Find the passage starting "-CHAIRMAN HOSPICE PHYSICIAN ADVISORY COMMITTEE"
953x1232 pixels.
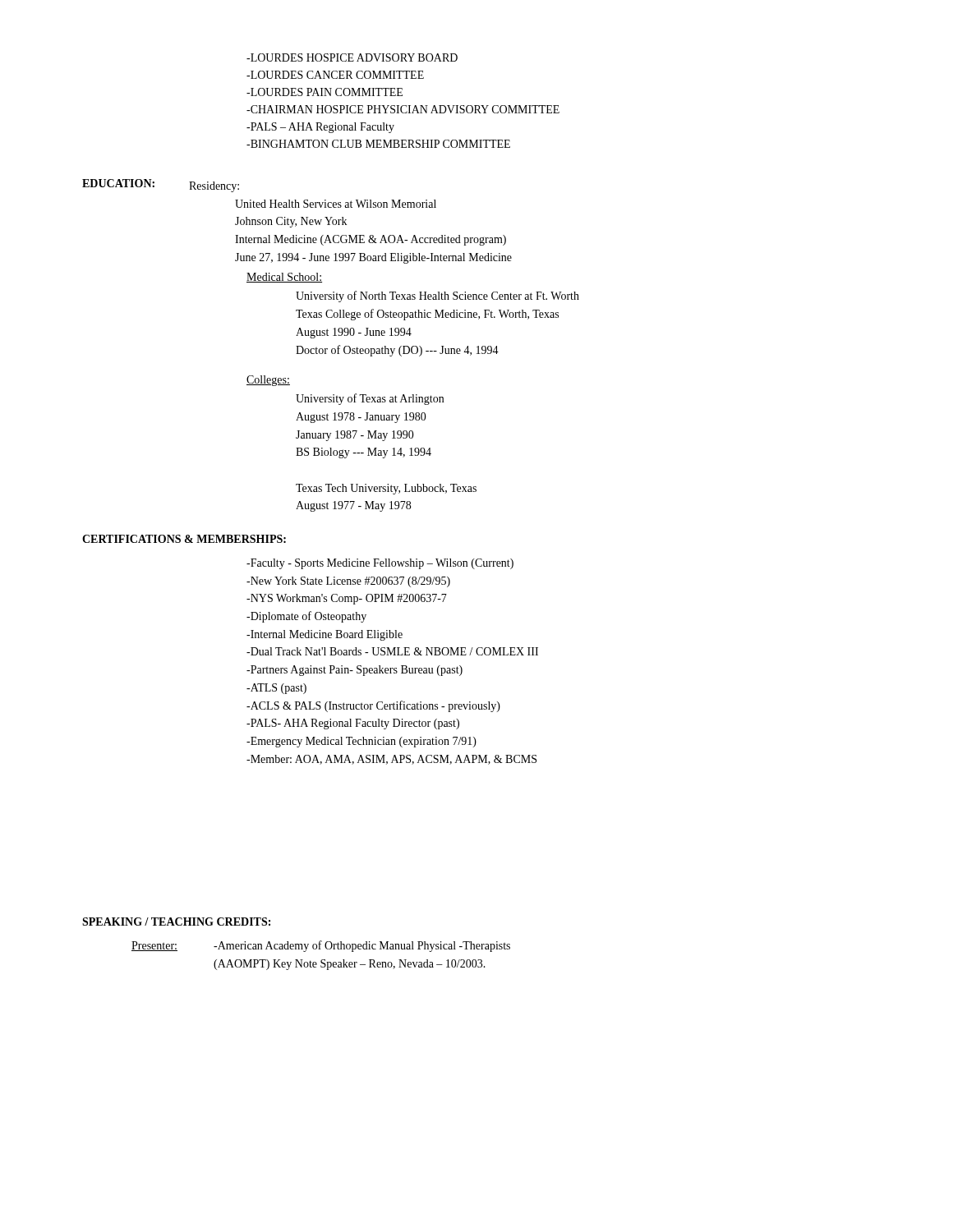coord(403,110)
